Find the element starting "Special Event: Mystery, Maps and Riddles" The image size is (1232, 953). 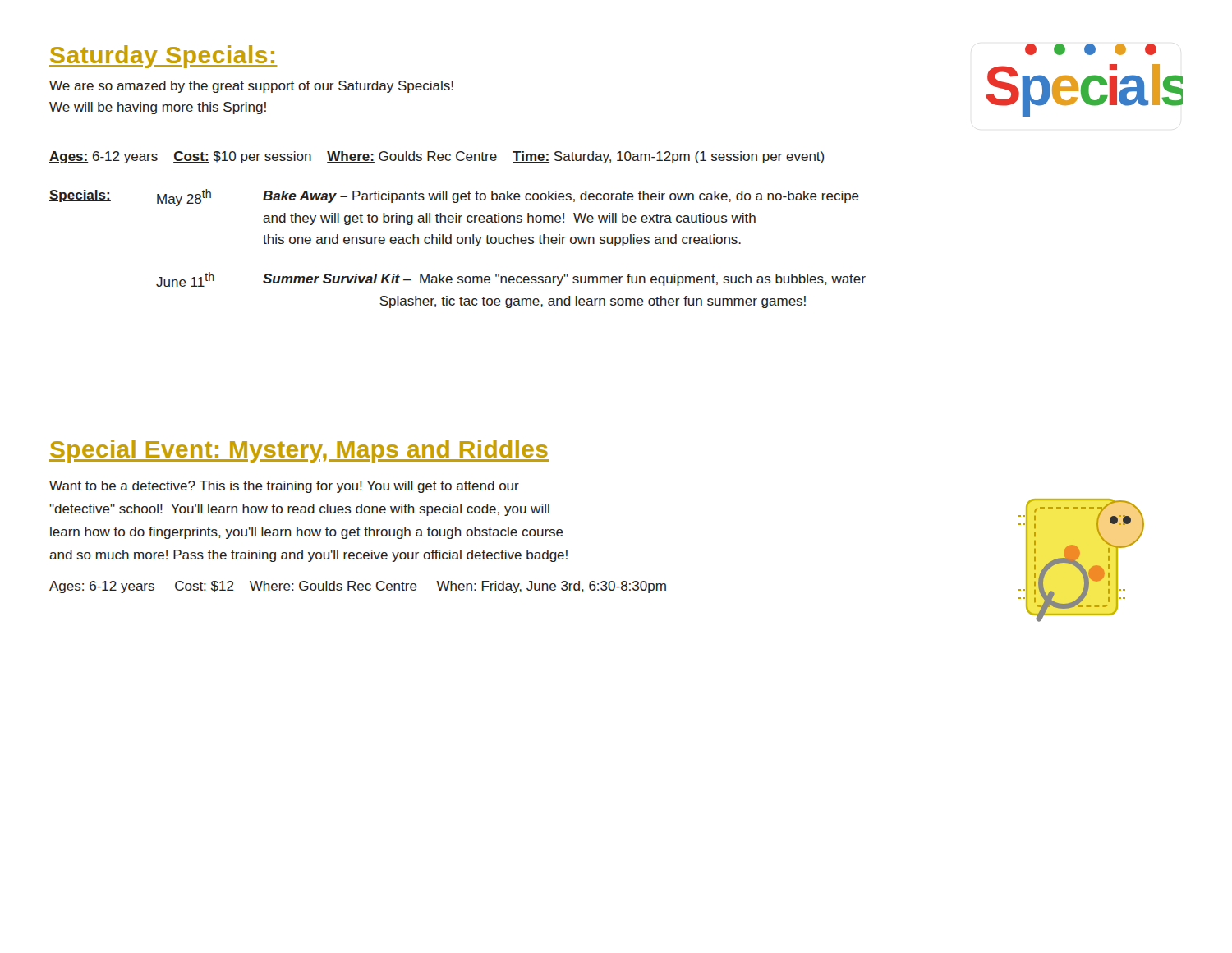(x=299, y=451)
